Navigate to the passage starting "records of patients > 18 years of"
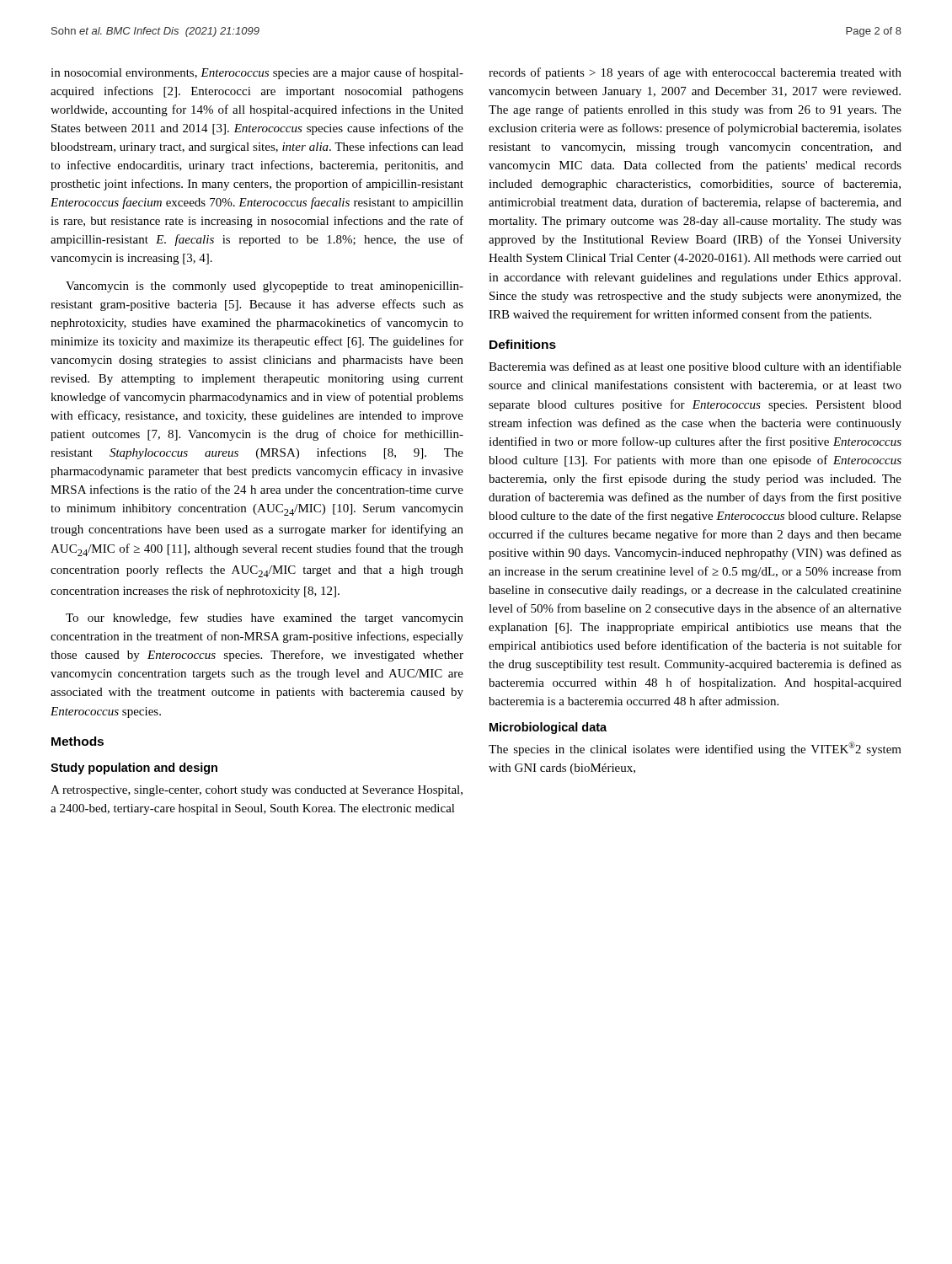 tap(695, 193)
